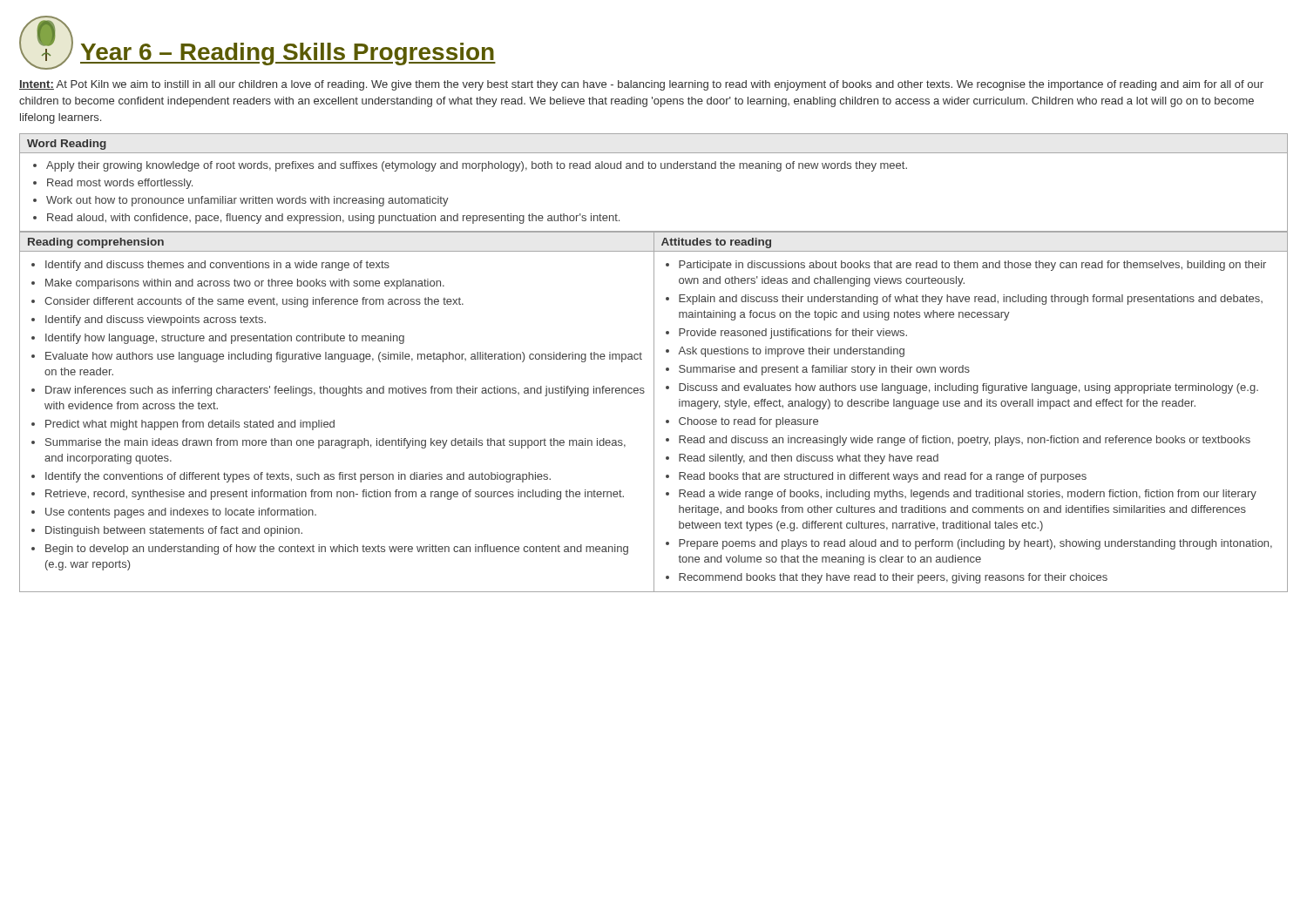Image resolution: width=1307 pixels, height=924 pixels.
Task: Select the text block that says "Intent: At Pot Kiln we"
Action: pyautogui.click(x=641, y=100)
